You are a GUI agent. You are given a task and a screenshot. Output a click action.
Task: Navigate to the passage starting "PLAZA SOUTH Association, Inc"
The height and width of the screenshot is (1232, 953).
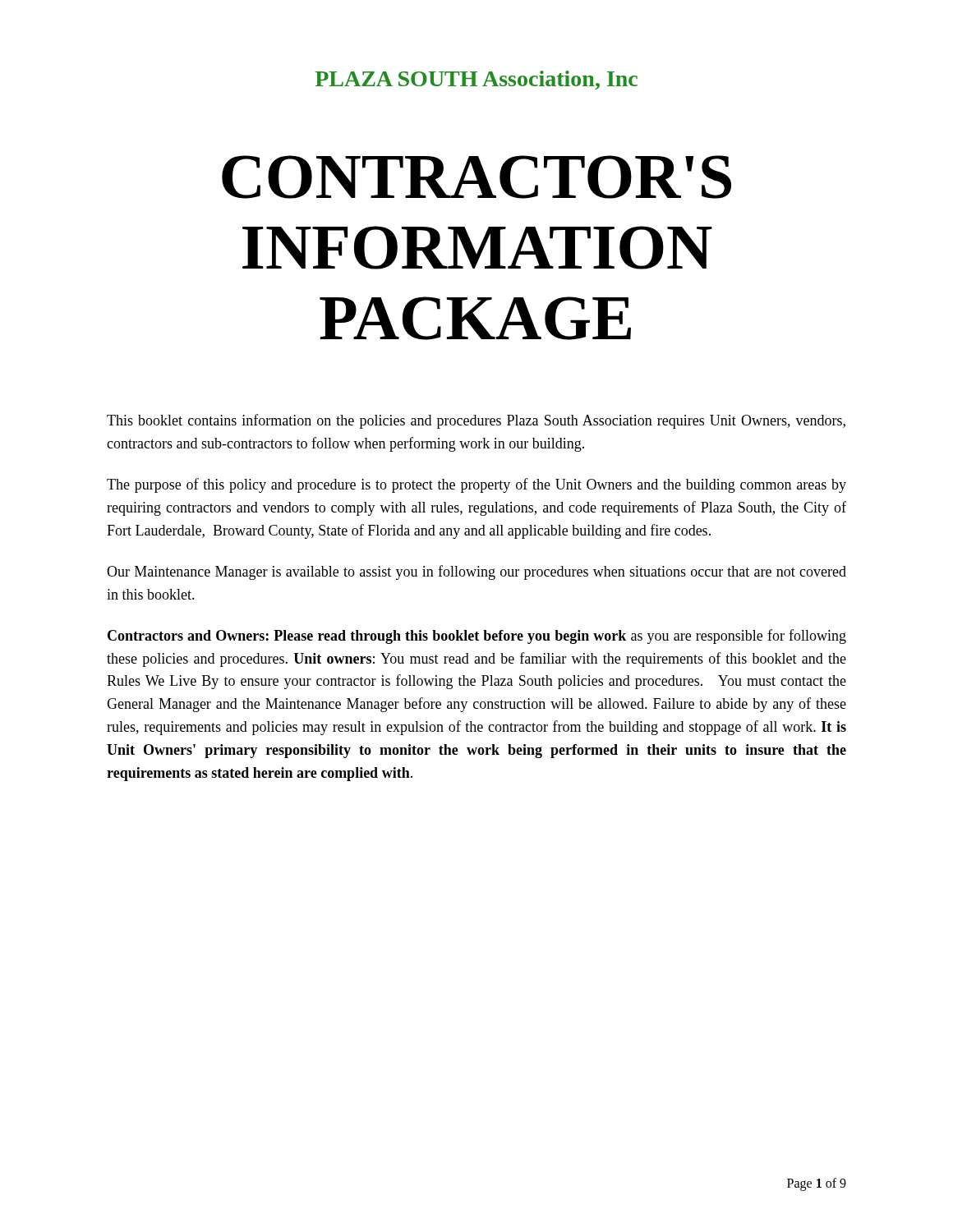pyautogui.click(x=476, y=78)
